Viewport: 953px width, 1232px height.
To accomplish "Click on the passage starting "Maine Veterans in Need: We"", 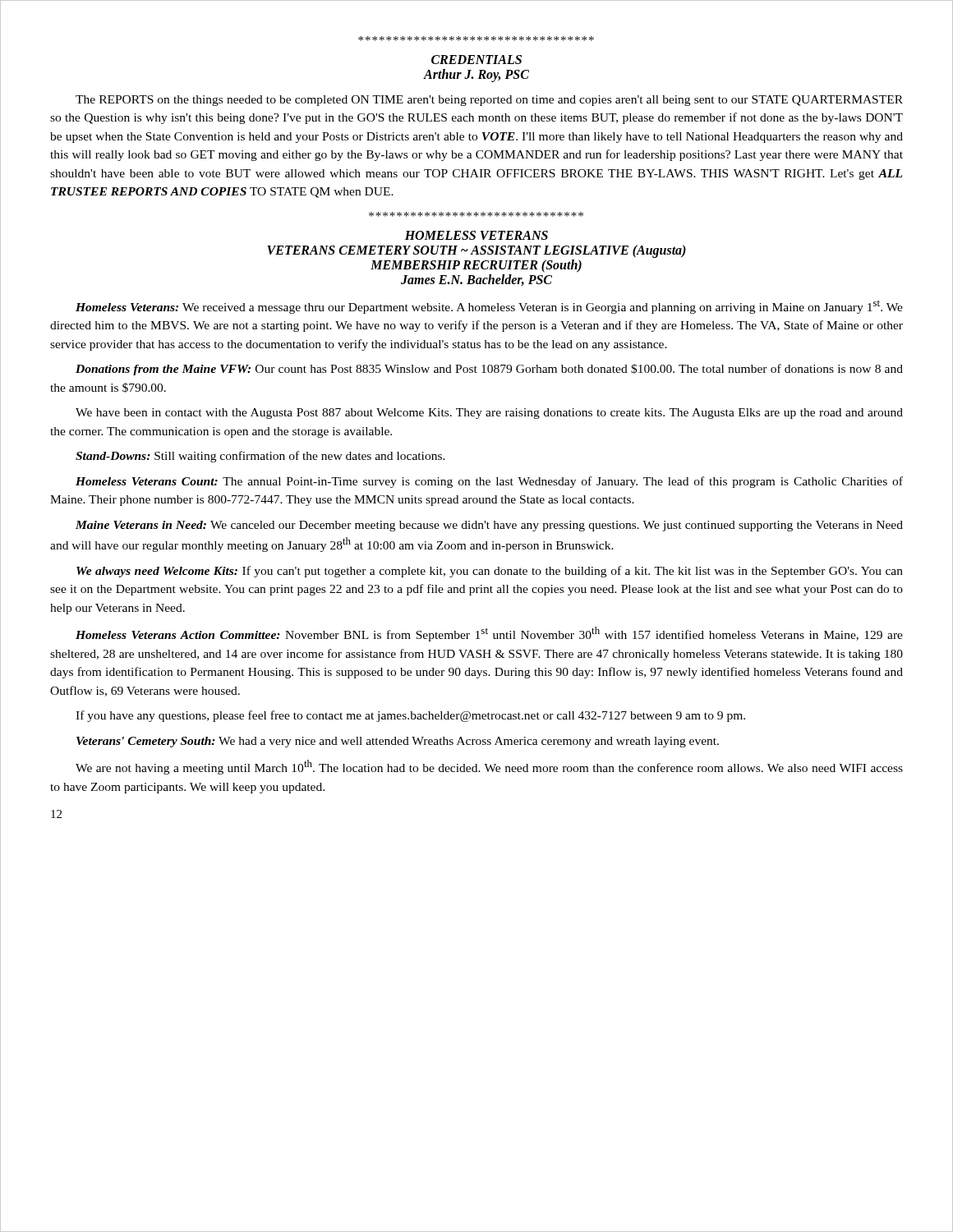I will point(476,535).
